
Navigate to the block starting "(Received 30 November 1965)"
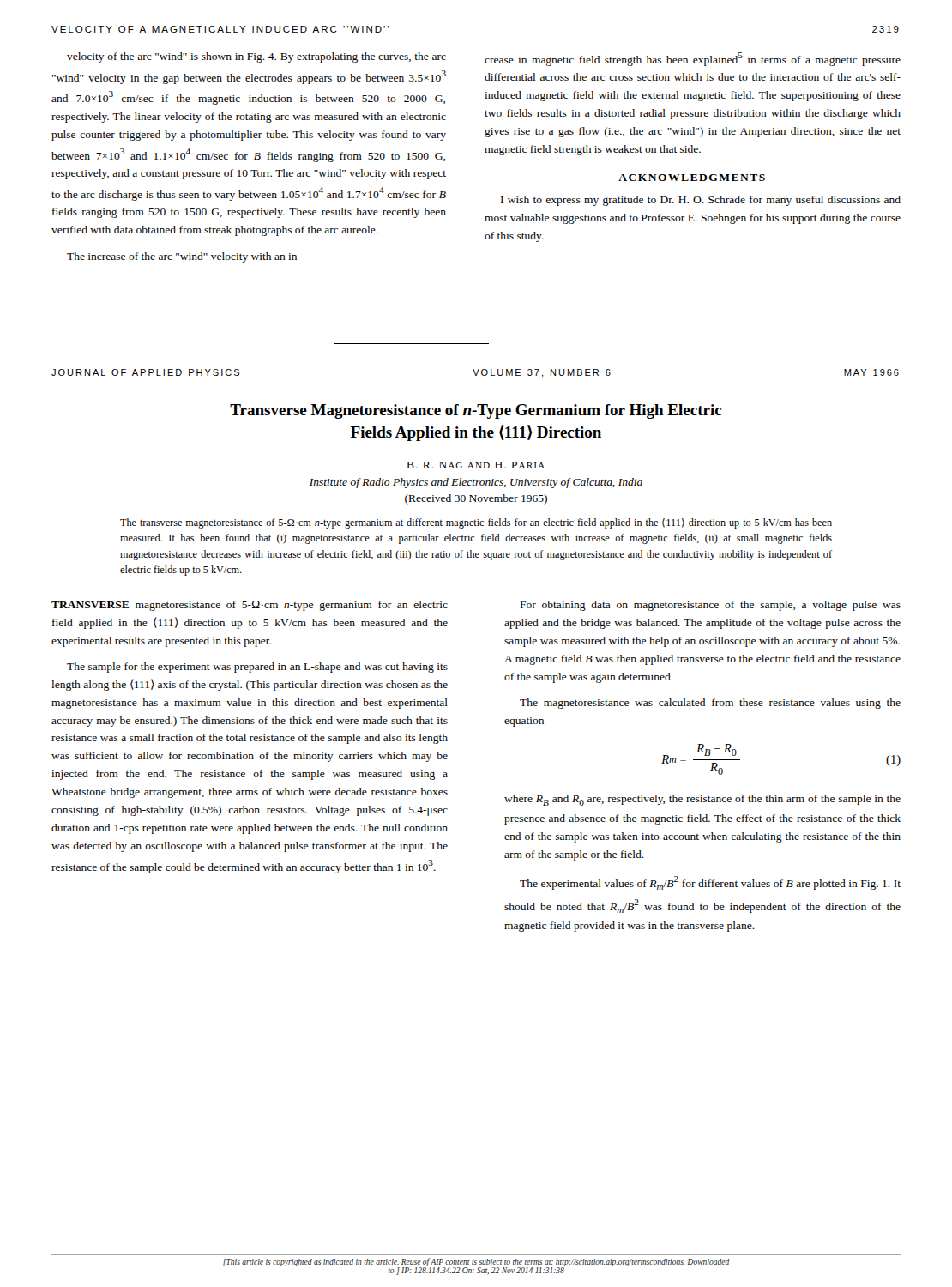[476, 498]
